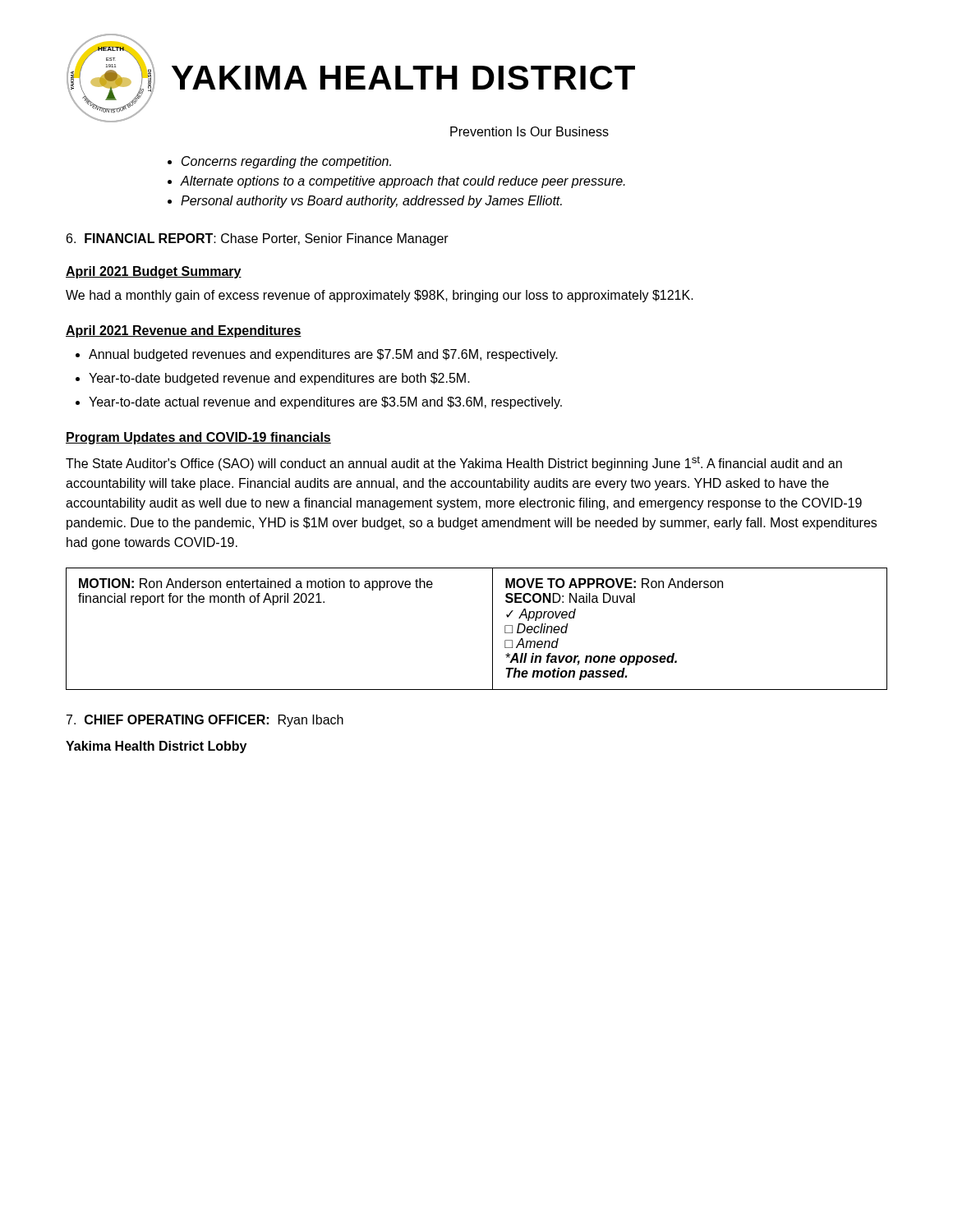This screenshot has width=953, height=1232.
Task: Find the passage starting "April 2021 Revenue and Expenditures"
Action: coord(183,331)
